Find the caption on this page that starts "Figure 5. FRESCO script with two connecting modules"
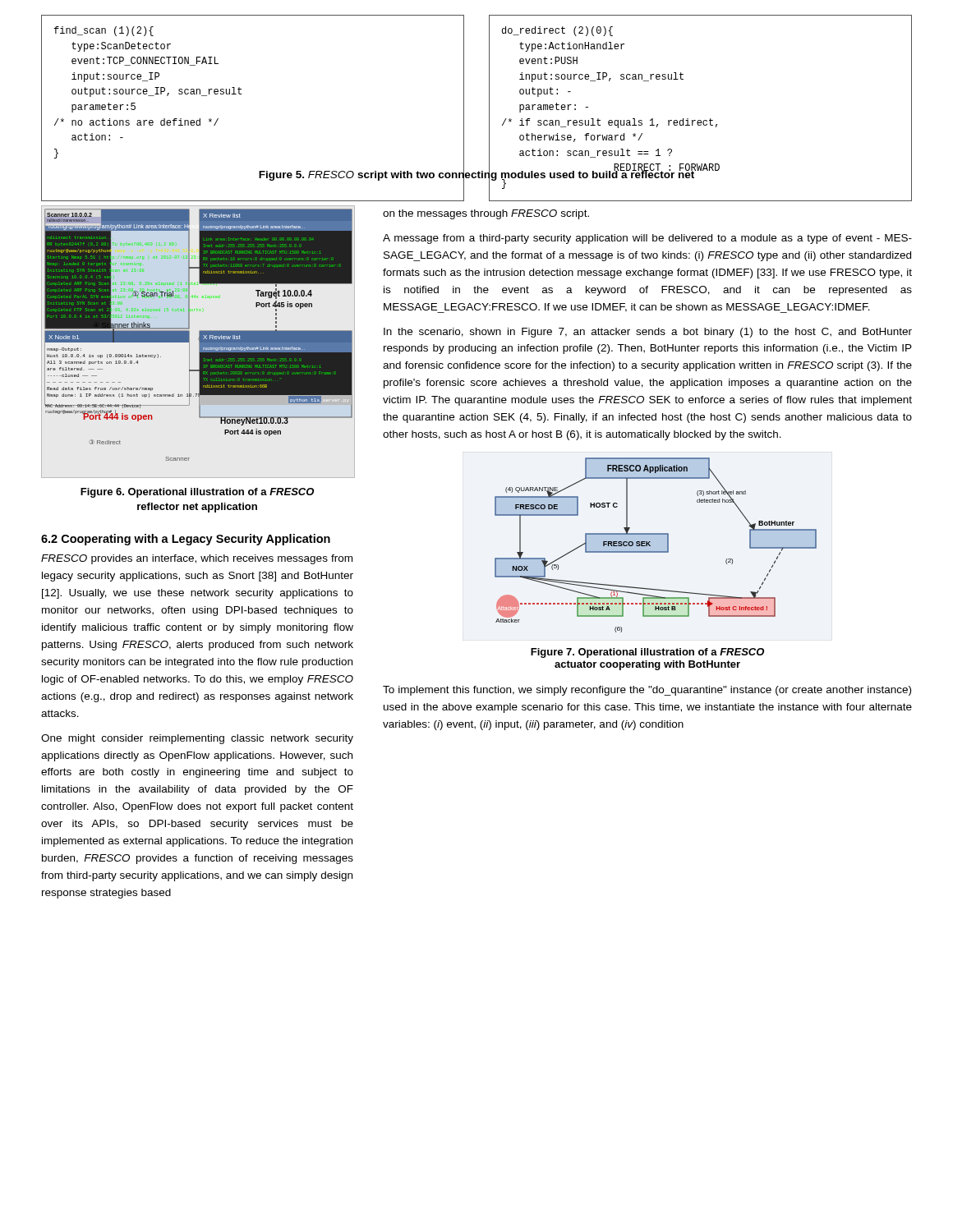This screenshot has height=1232, width=953. [476, 175]
